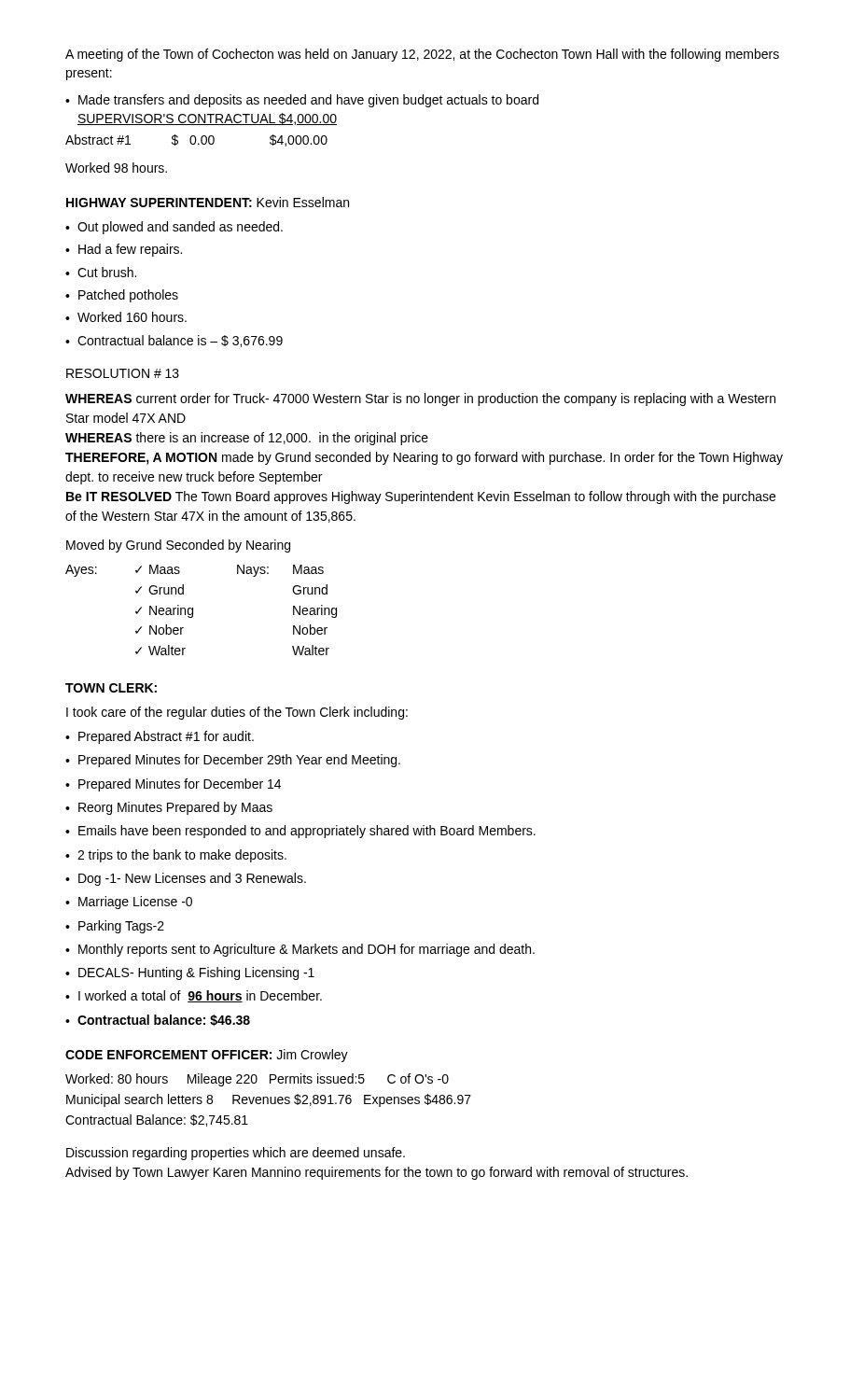
Task: Navigate to the block starting "• Marriage License"
Action: (129, 902)
